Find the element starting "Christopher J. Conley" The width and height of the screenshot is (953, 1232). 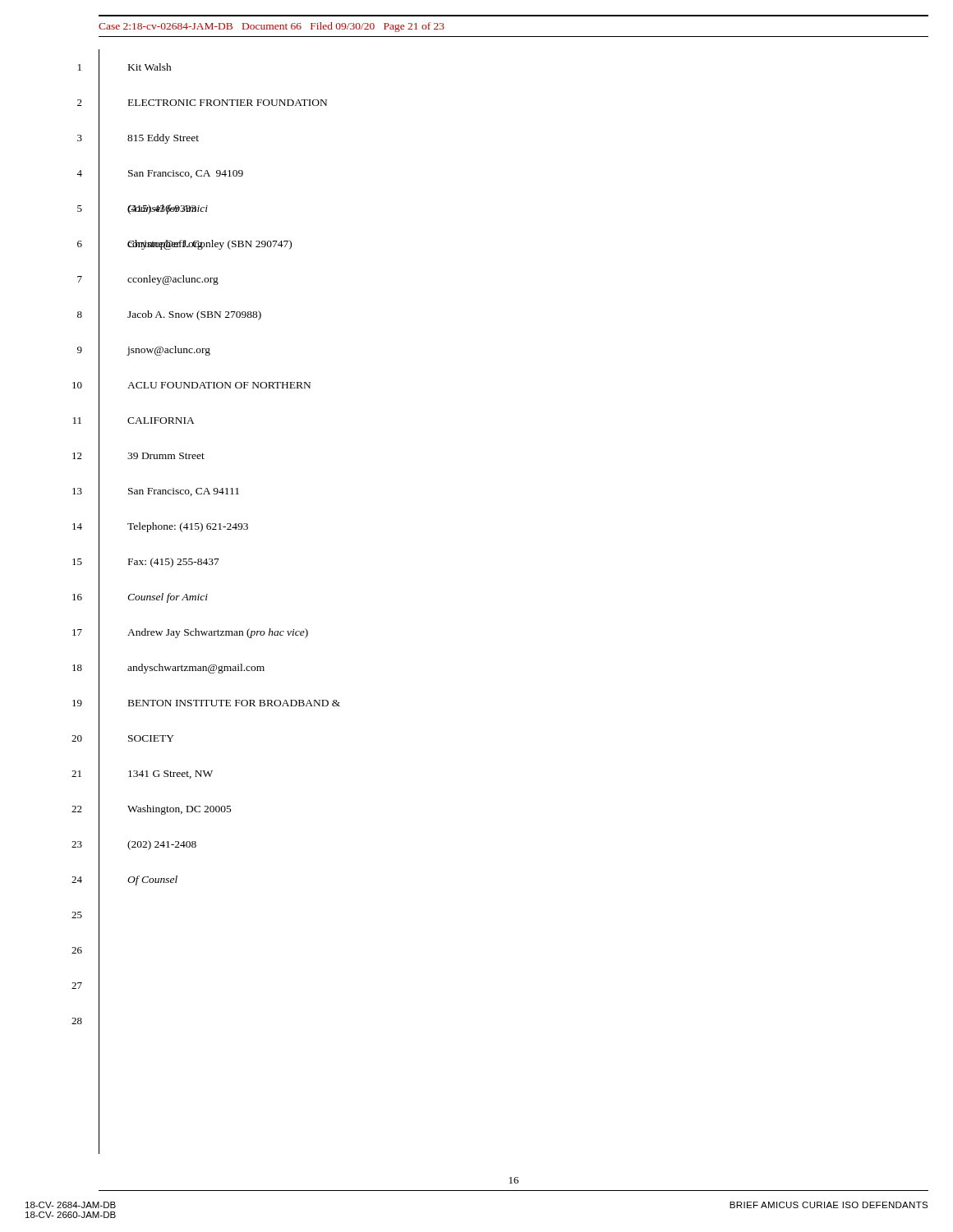tap(209, 245)
